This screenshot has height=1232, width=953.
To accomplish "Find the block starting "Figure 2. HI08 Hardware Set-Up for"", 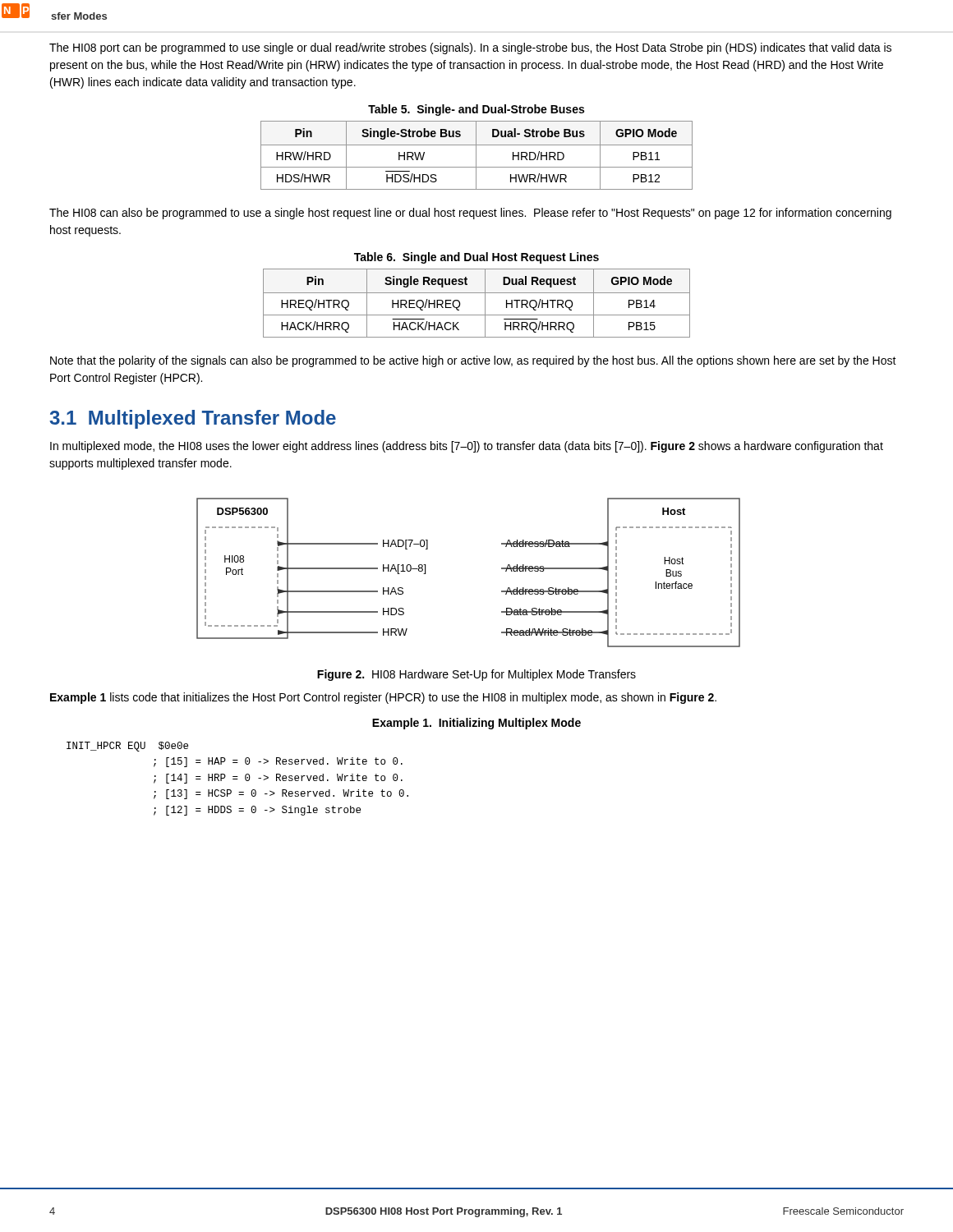I will pyautogui.click(x=476, y=674).
